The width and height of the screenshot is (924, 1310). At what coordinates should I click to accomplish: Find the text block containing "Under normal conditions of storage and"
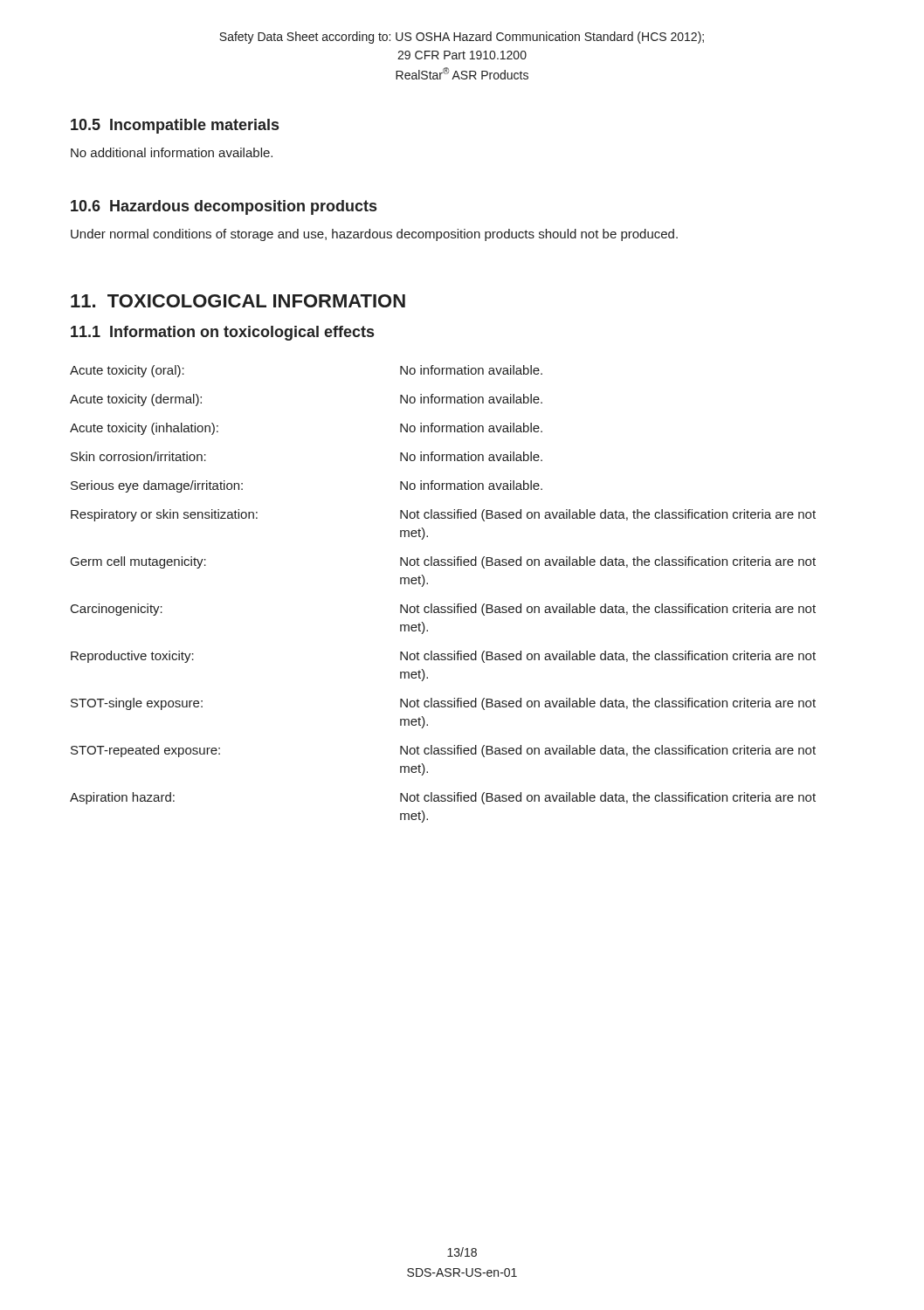point(374,234)
